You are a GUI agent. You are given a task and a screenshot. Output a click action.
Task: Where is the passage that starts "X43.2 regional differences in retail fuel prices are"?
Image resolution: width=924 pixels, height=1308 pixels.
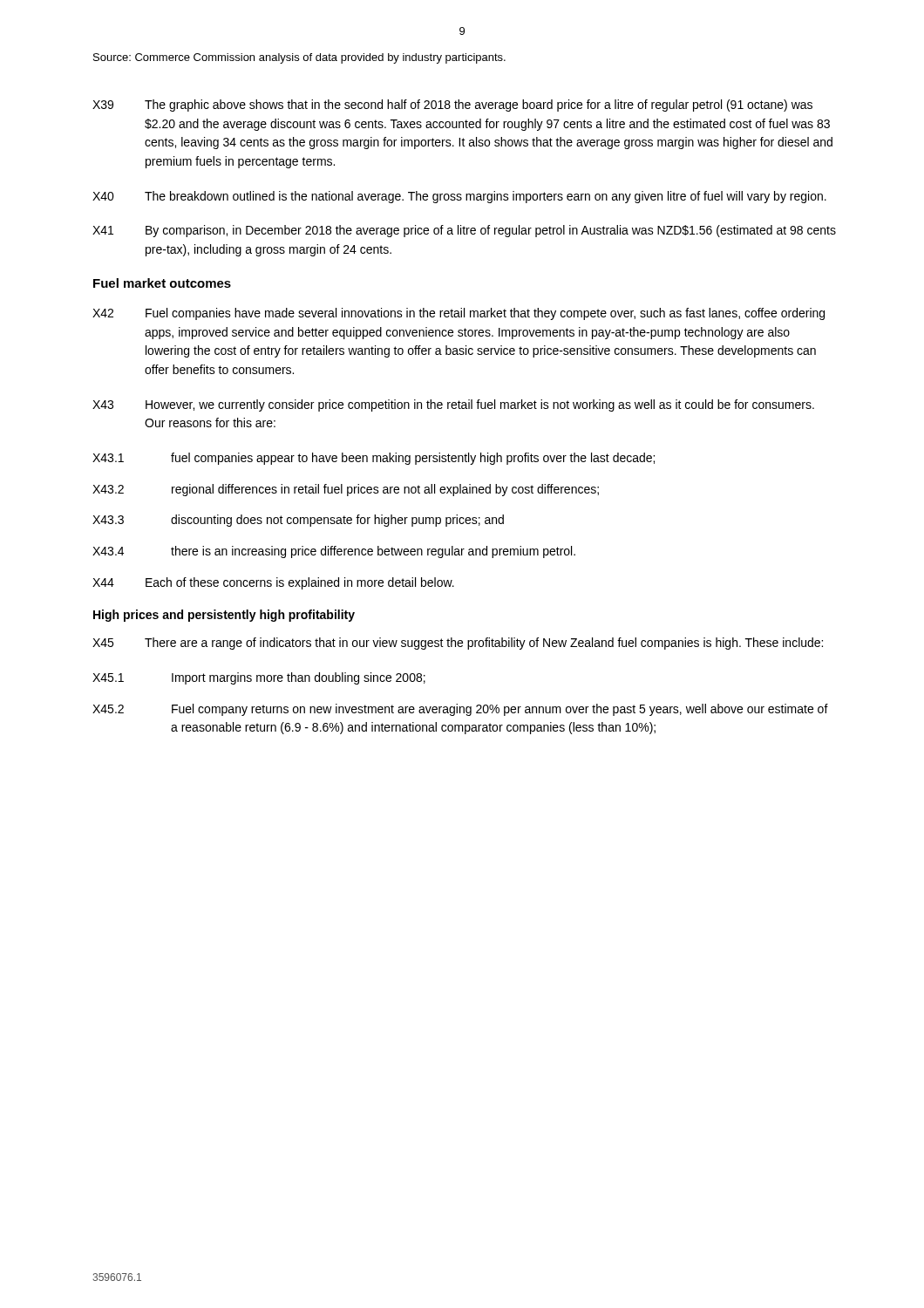465,490
